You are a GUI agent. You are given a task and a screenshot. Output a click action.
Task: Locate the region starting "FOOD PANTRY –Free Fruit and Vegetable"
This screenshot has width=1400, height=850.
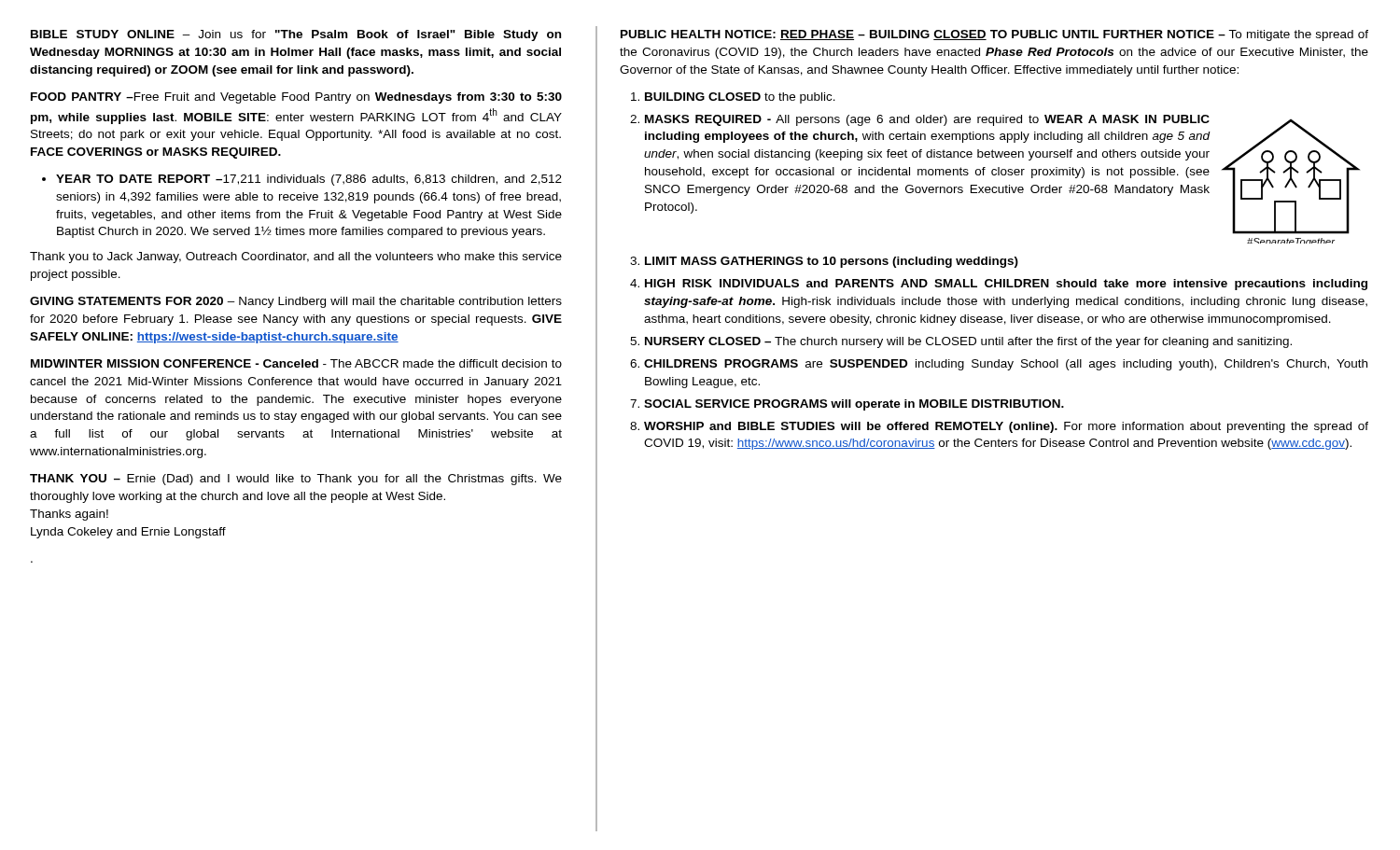[296, 124]
